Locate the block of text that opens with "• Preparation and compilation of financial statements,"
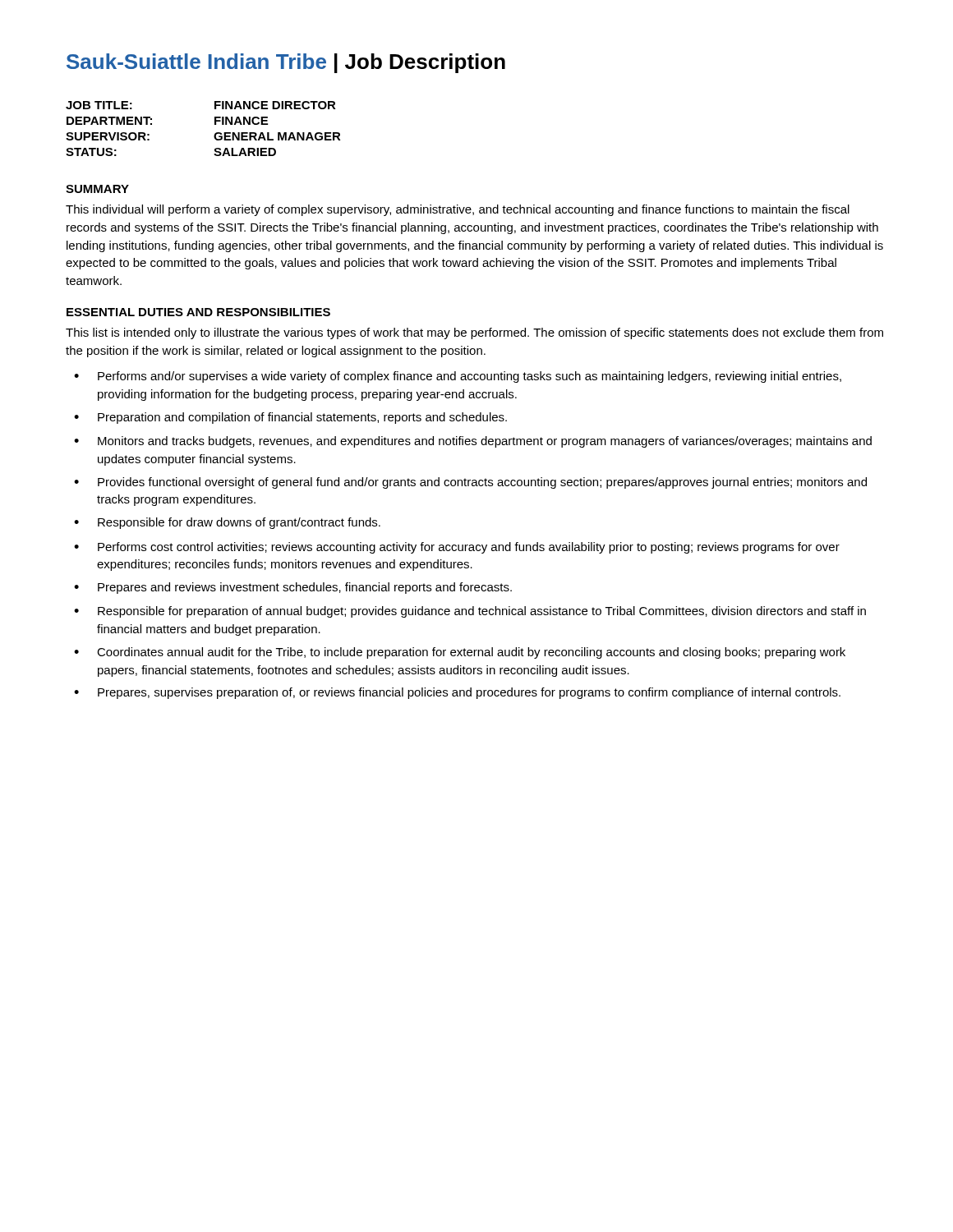953x1232 pixels. 476,418
